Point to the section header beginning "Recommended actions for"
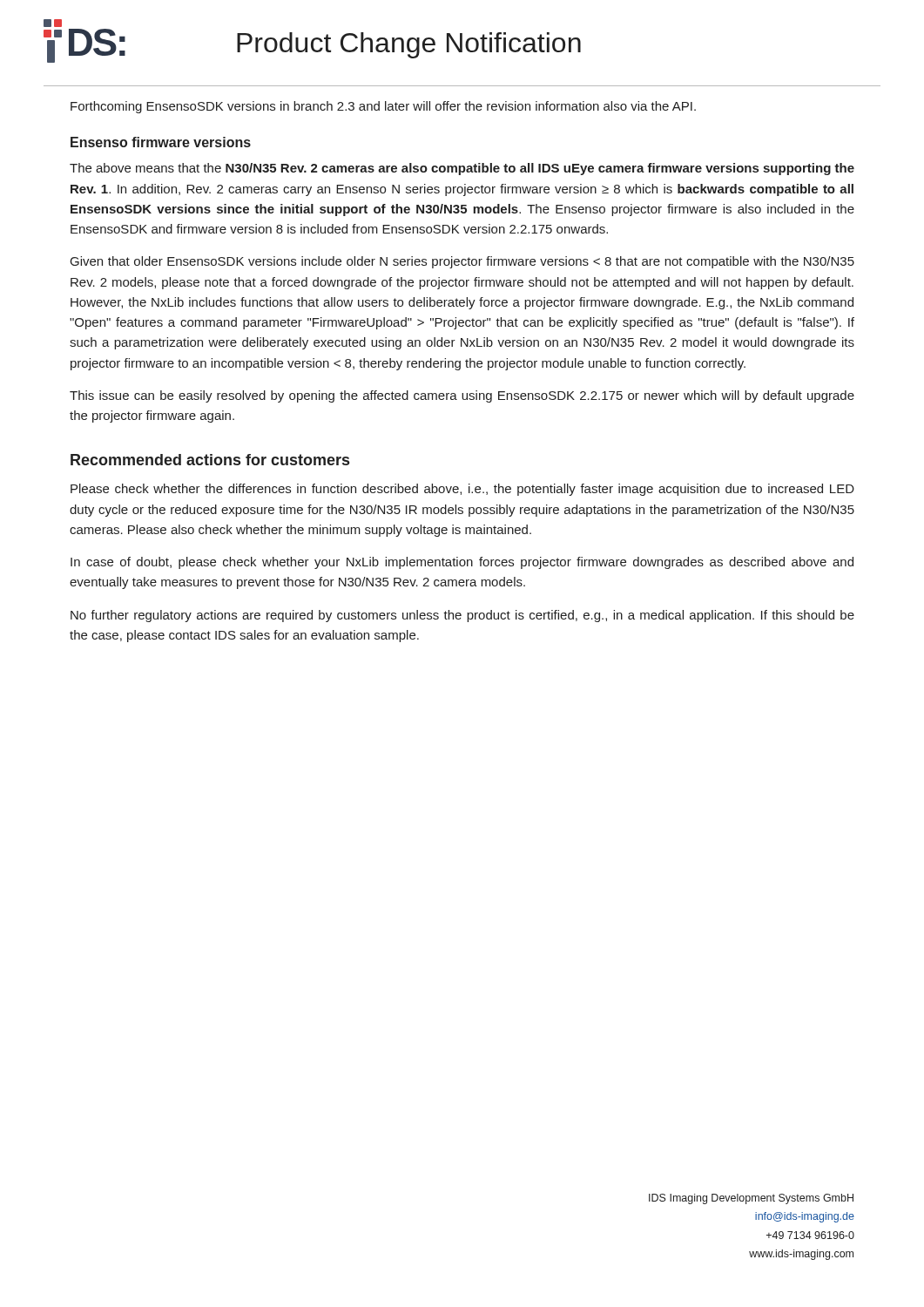Image resolution: width=924 pixels, height=1307 pixels. pos(210,460)
